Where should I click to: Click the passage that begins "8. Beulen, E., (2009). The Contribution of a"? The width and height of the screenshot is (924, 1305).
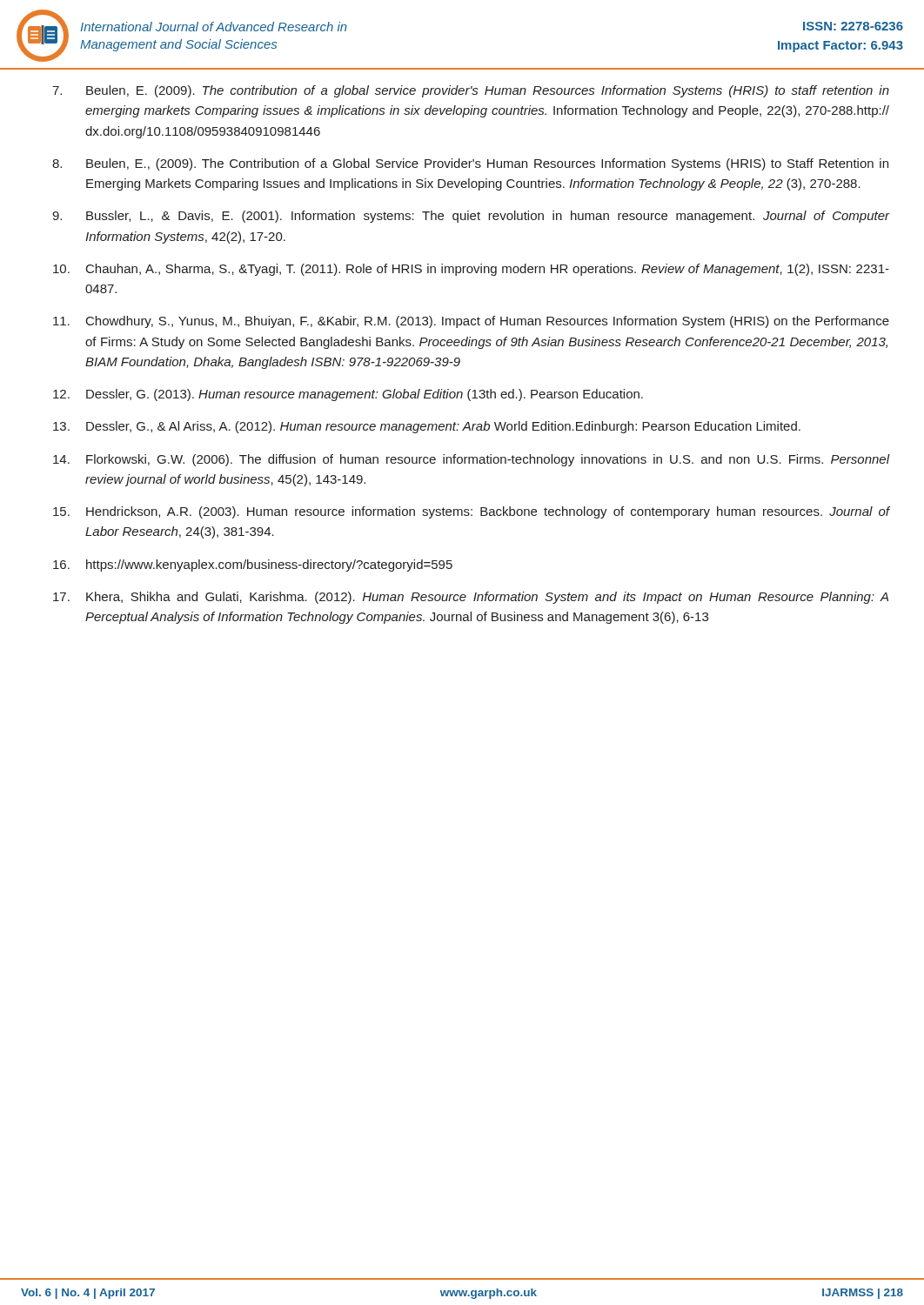click(x=471, y=173)
